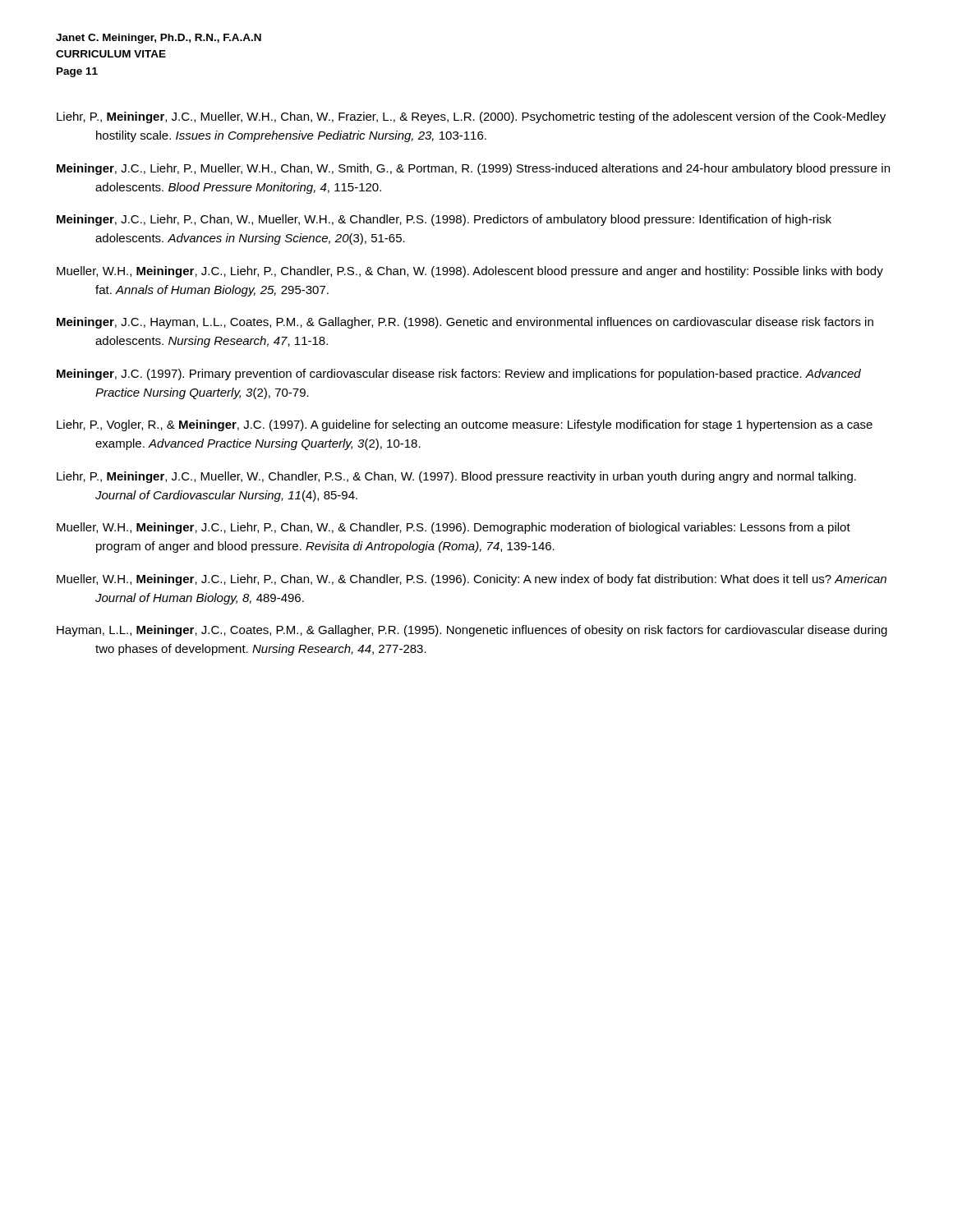Select the list item that reads "Meininger, J.C. (1997). Primary prevention of cardiovascular"
953x1232 pixels.
476,383
